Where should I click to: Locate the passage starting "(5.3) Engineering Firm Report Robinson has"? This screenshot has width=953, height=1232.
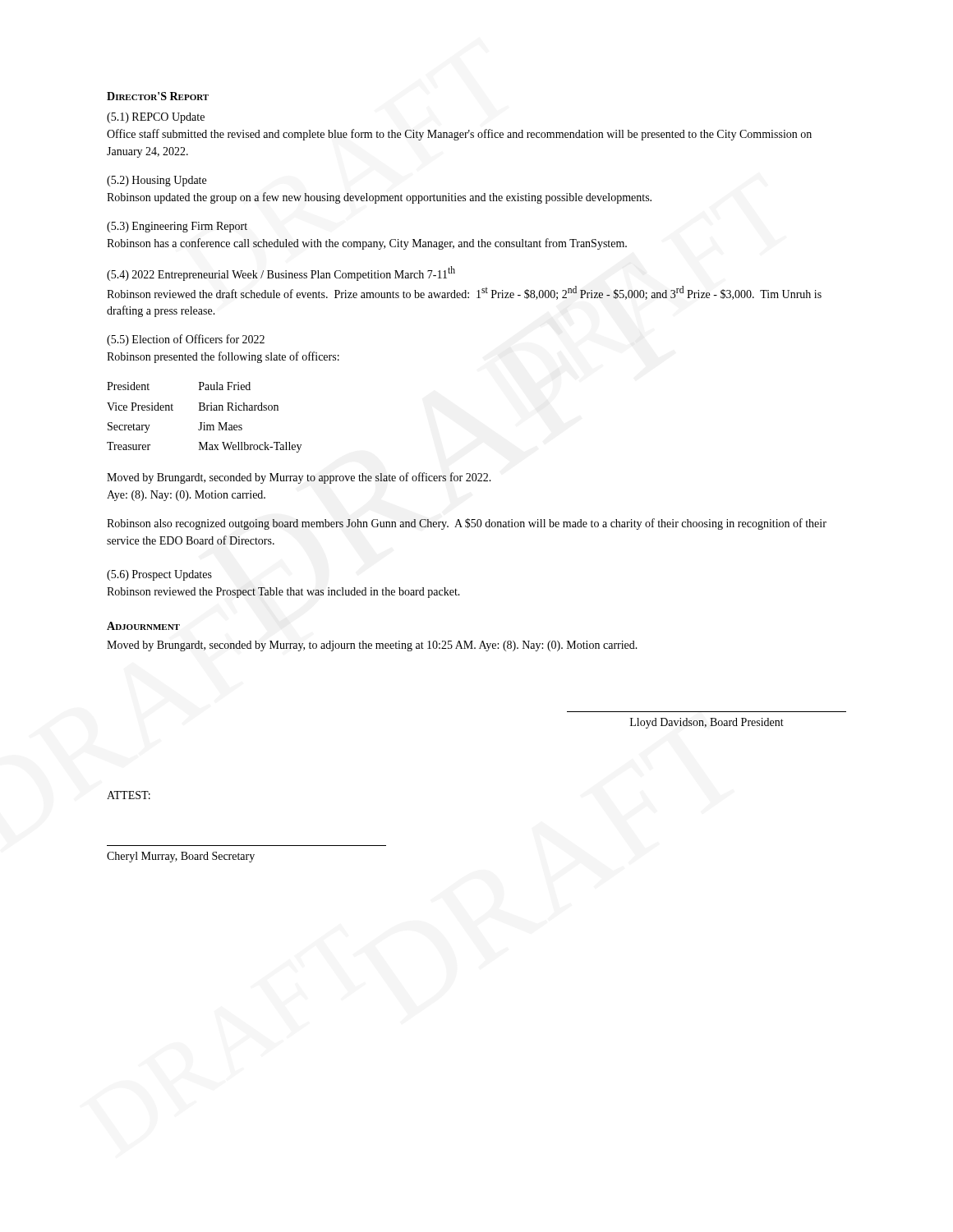click(x=476, y=235)
